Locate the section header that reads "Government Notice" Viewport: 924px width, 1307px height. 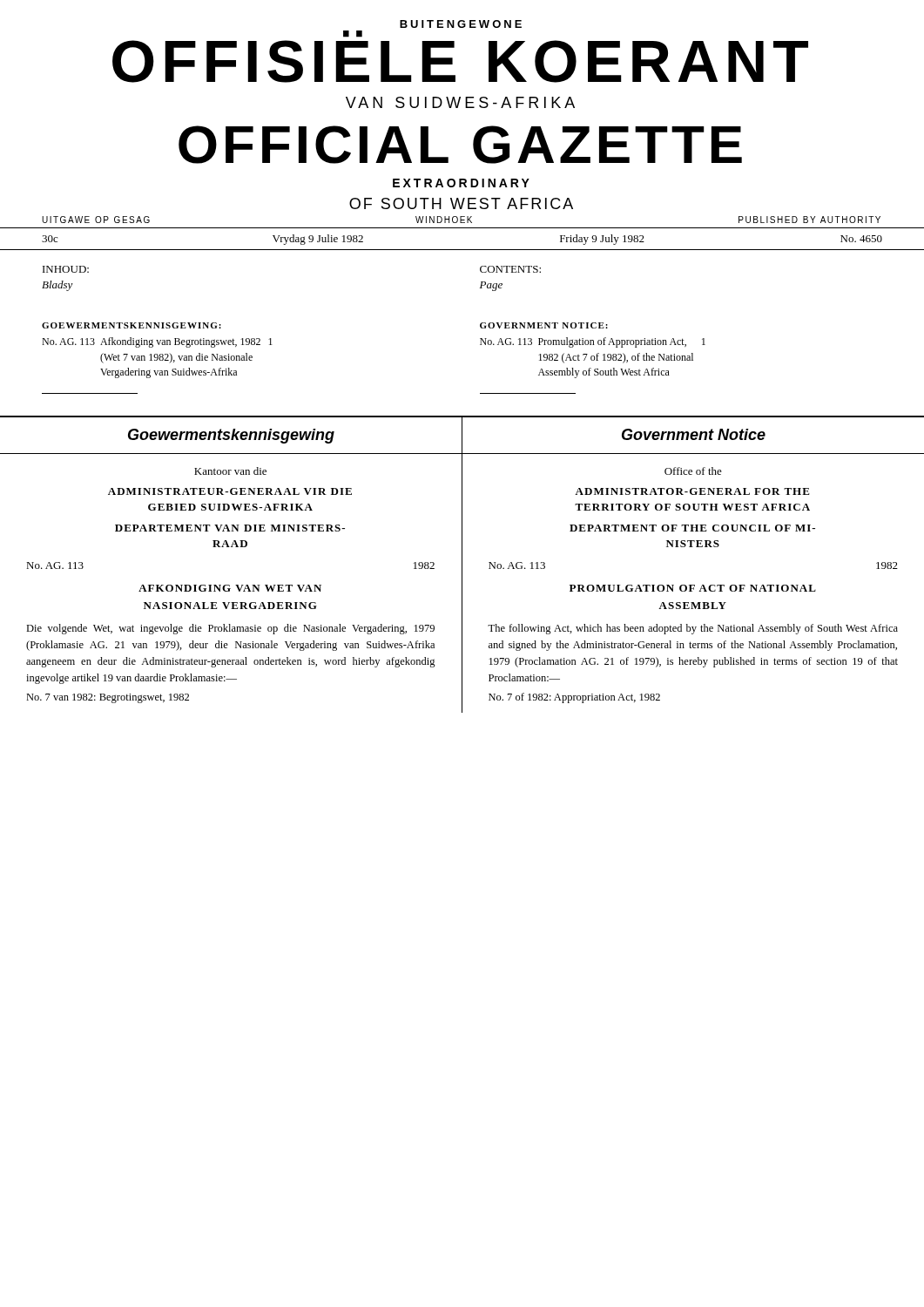tap(693, 435)
